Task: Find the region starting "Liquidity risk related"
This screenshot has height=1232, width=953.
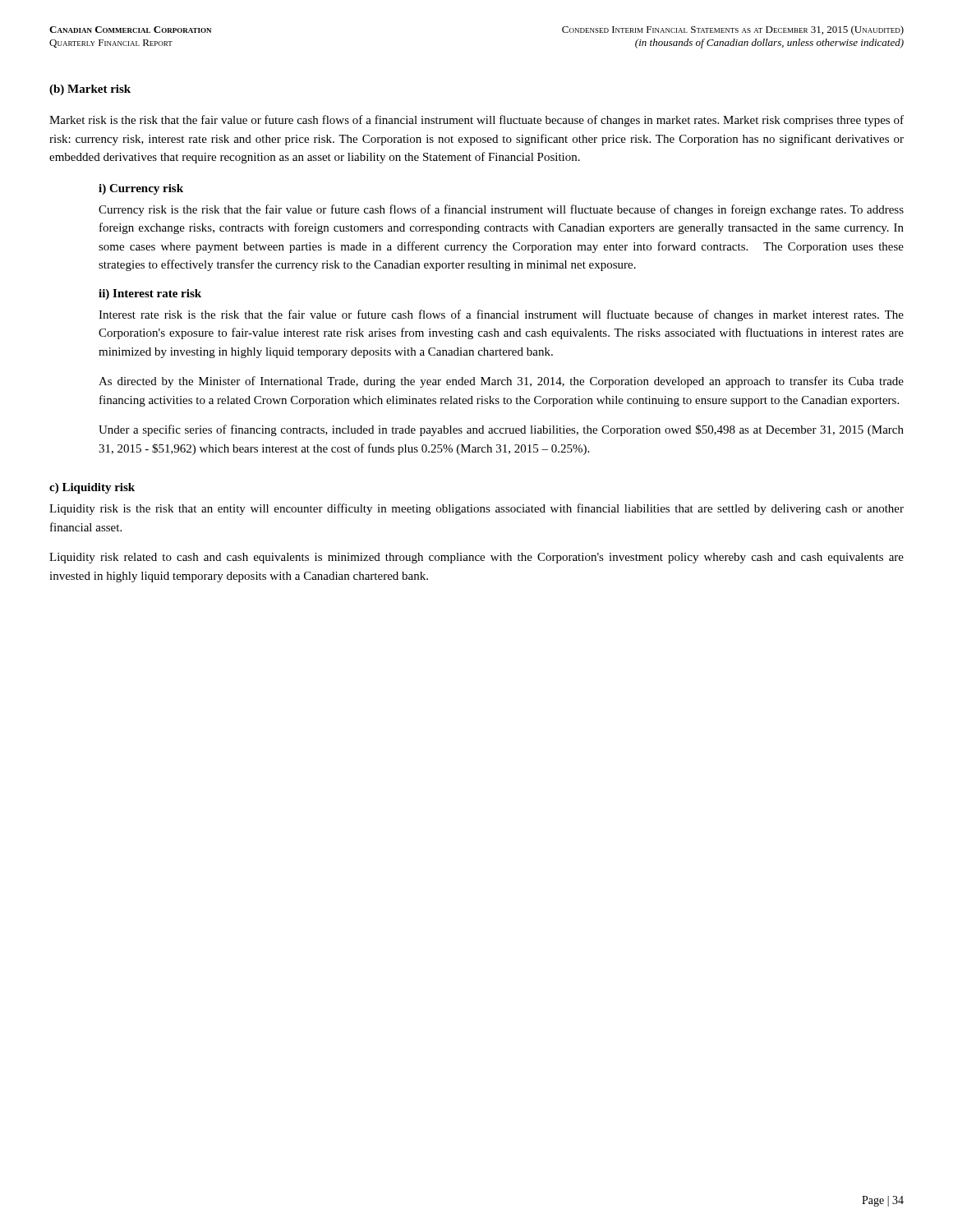Action: pos(476,566)
